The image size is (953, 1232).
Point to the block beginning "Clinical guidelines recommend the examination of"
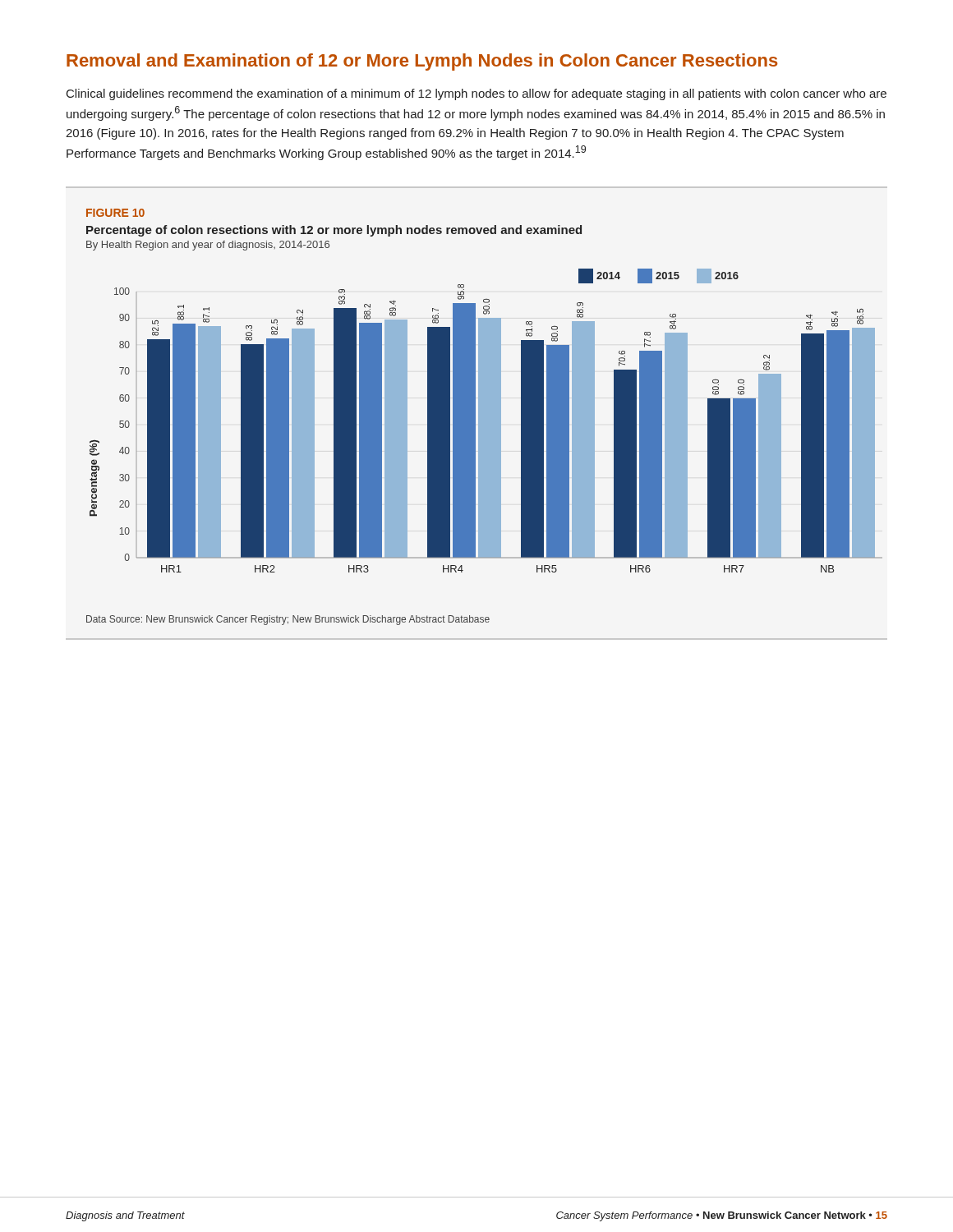click(x=476, y=123)
